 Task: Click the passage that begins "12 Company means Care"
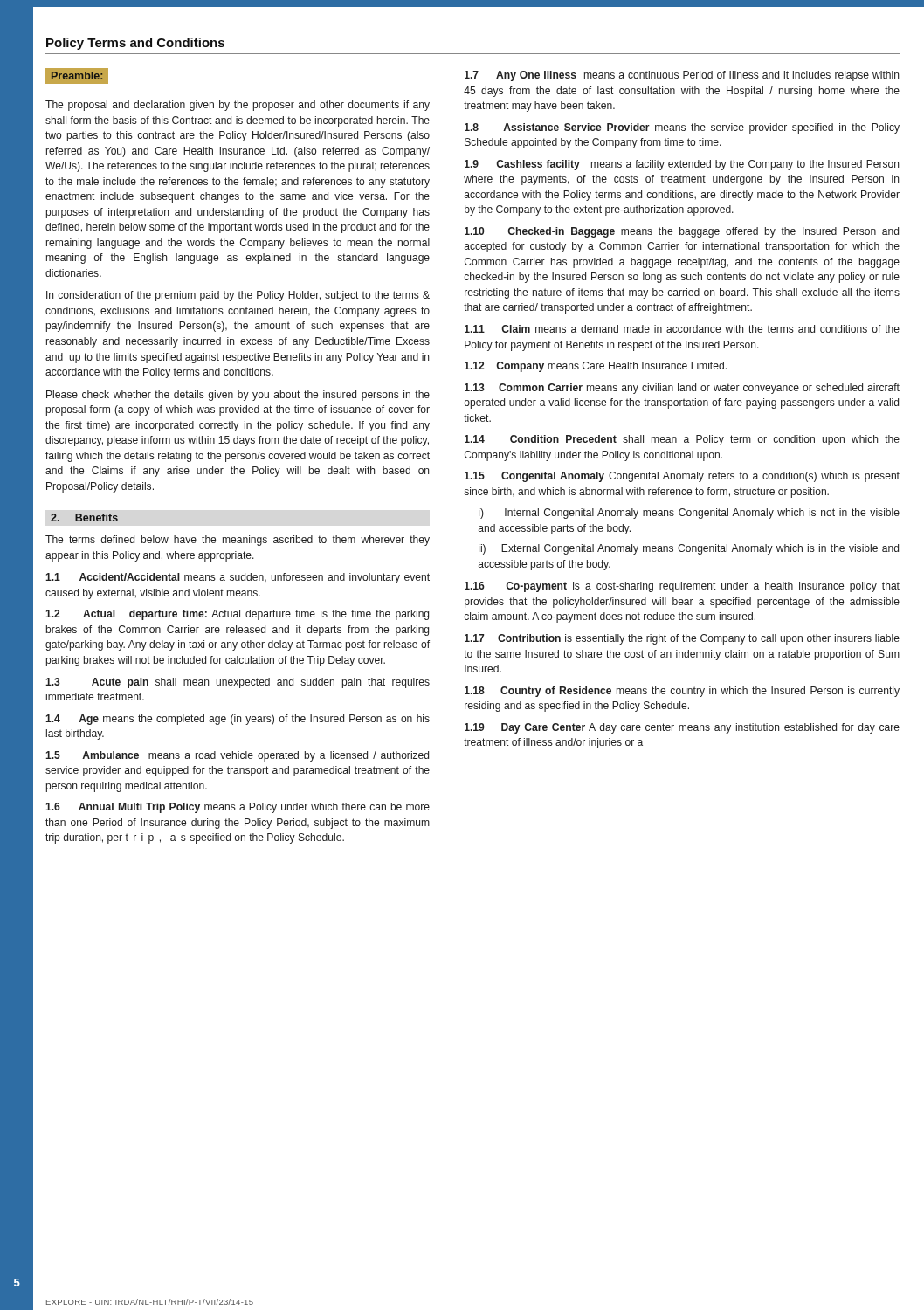click(x=682, y=367)
